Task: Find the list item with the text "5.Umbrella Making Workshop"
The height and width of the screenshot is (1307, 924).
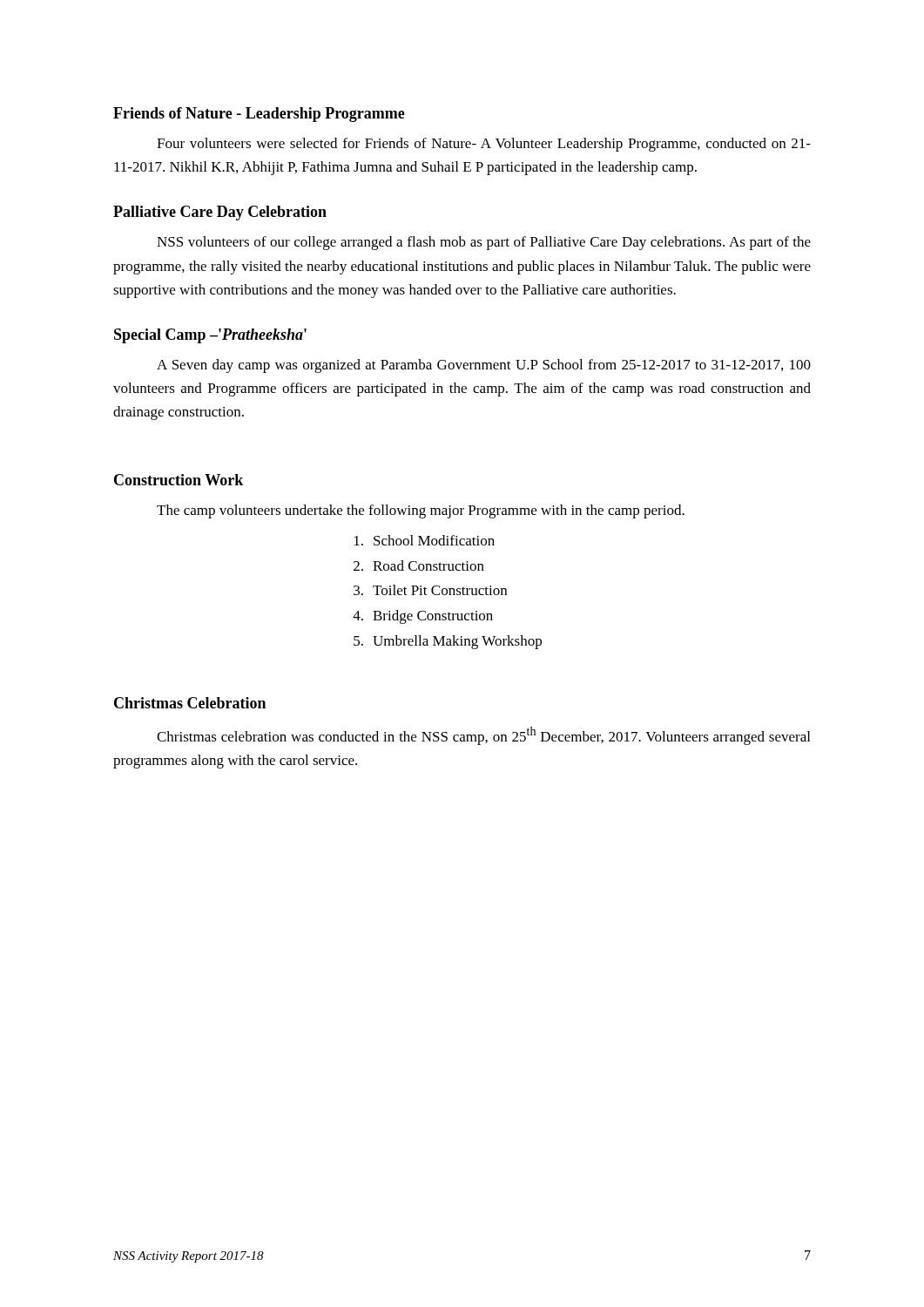Action: [x=441, y=642]
